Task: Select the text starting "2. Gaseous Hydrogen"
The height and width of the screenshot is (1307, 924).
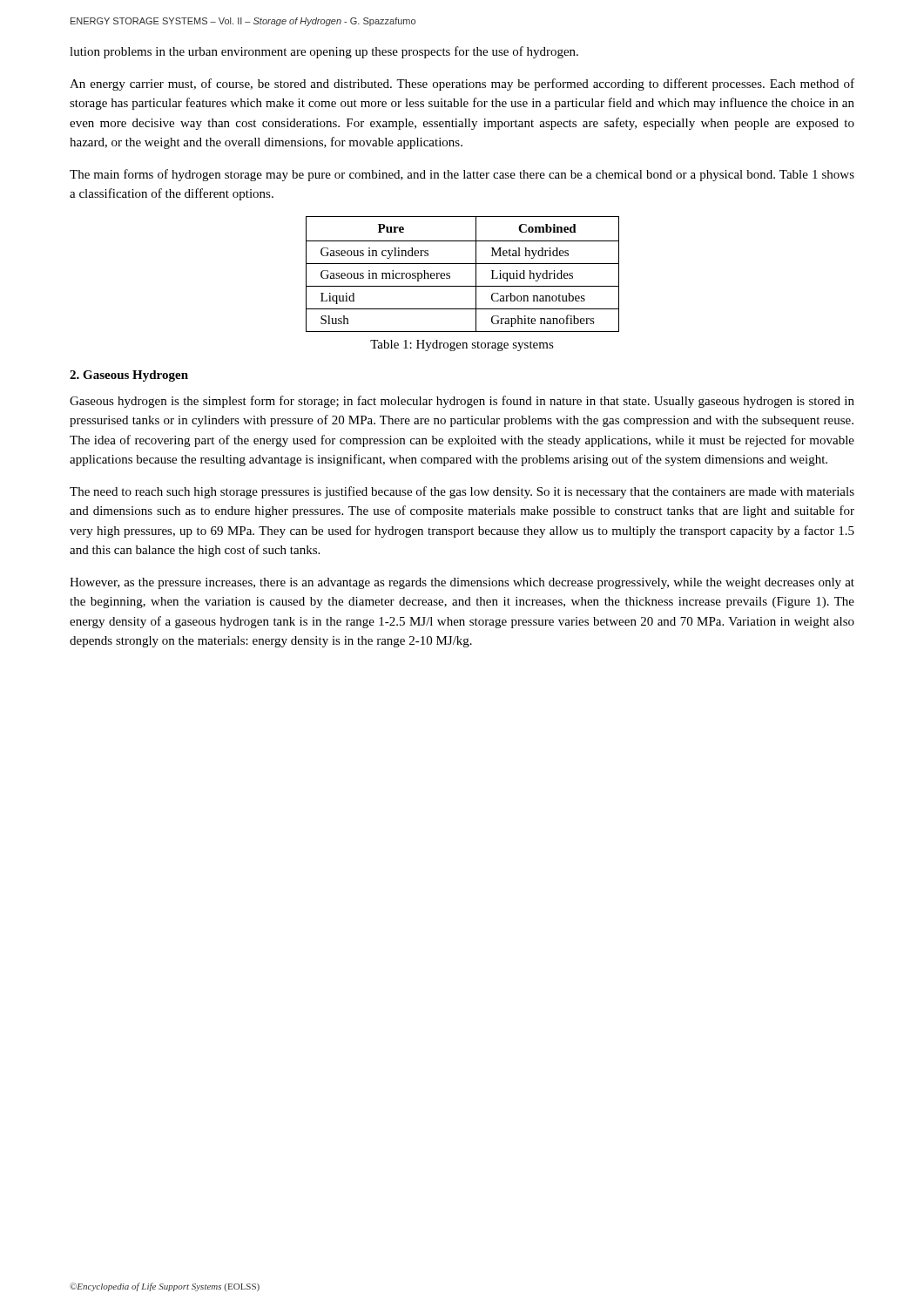Action: 129,374
